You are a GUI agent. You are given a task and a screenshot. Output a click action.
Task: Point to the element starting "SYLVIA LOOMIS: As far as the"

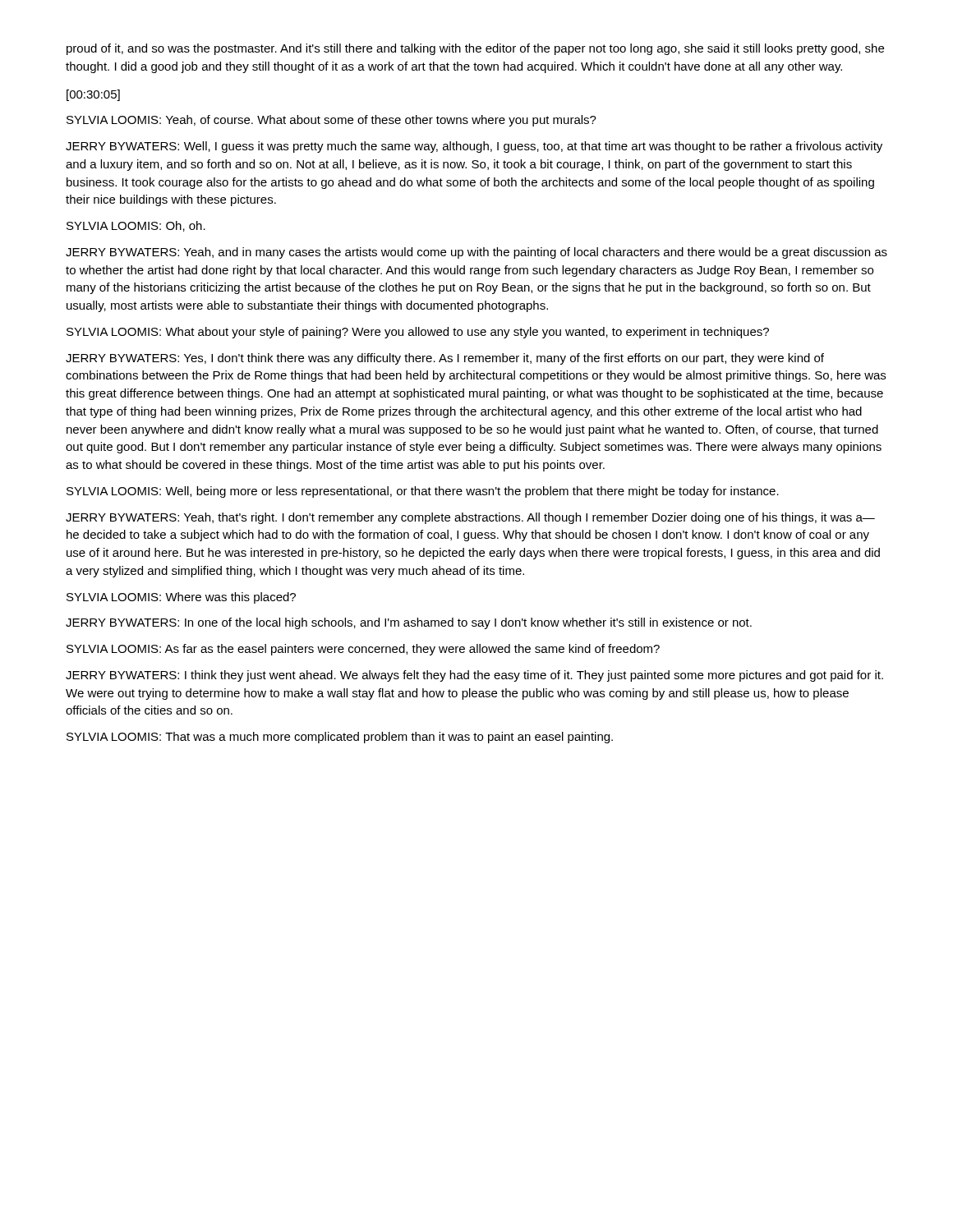pos(363,648)
